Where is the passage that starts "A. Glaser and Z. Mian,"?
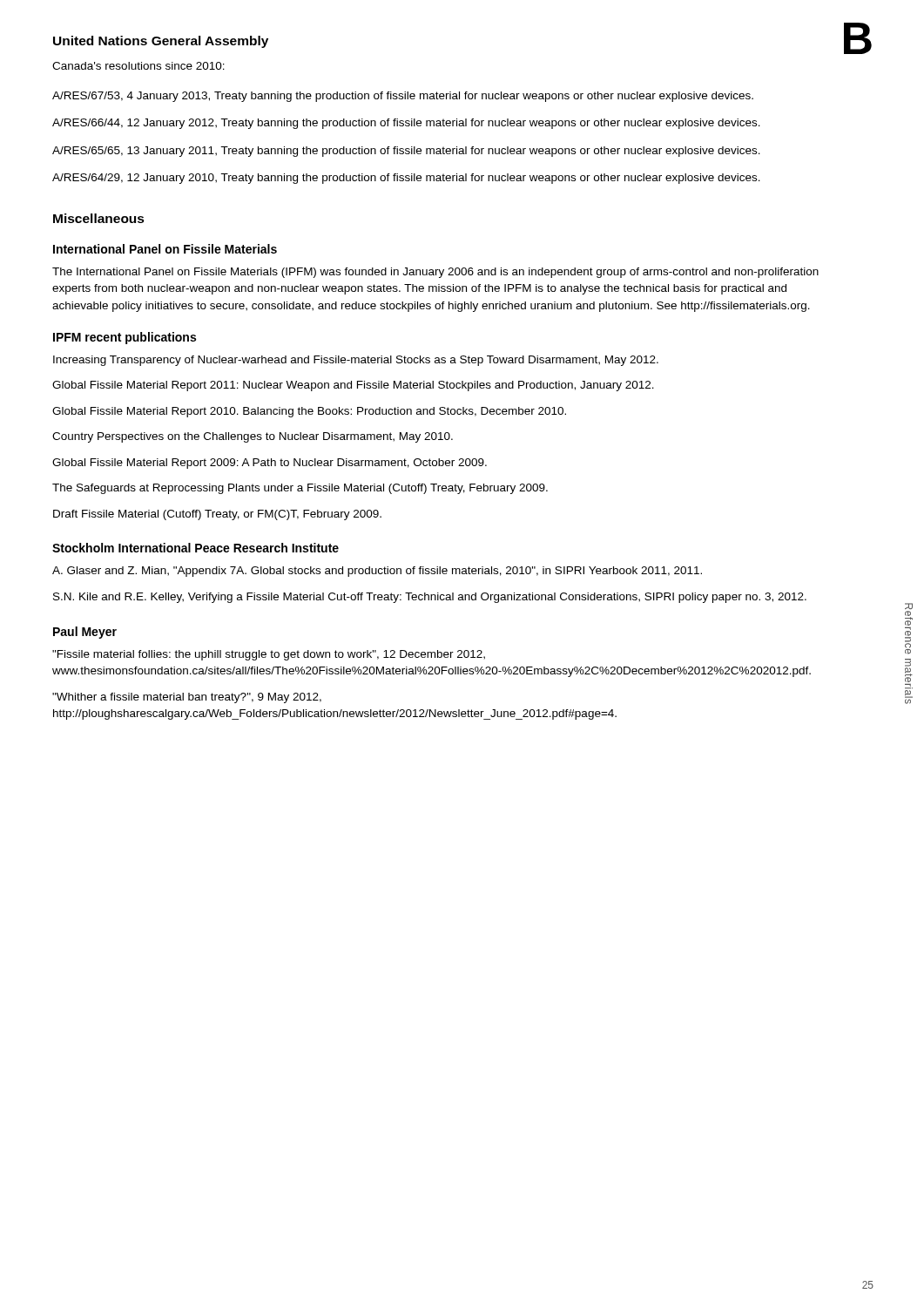Viewport: 924px width, 1307px height. [378, 571]
